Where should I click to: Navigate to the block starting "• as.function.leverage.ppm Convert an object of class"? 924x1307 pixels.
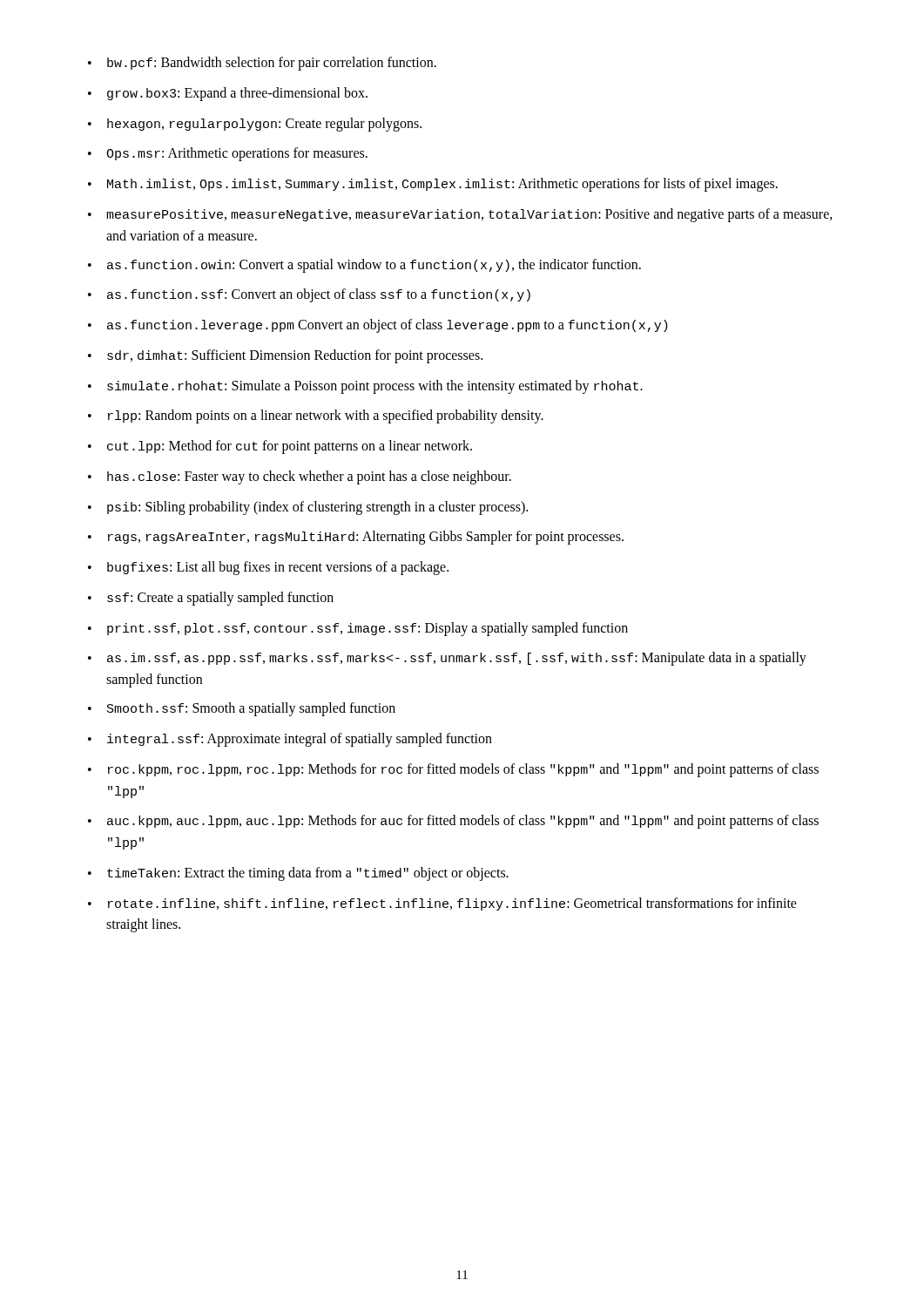click(462, 326)
